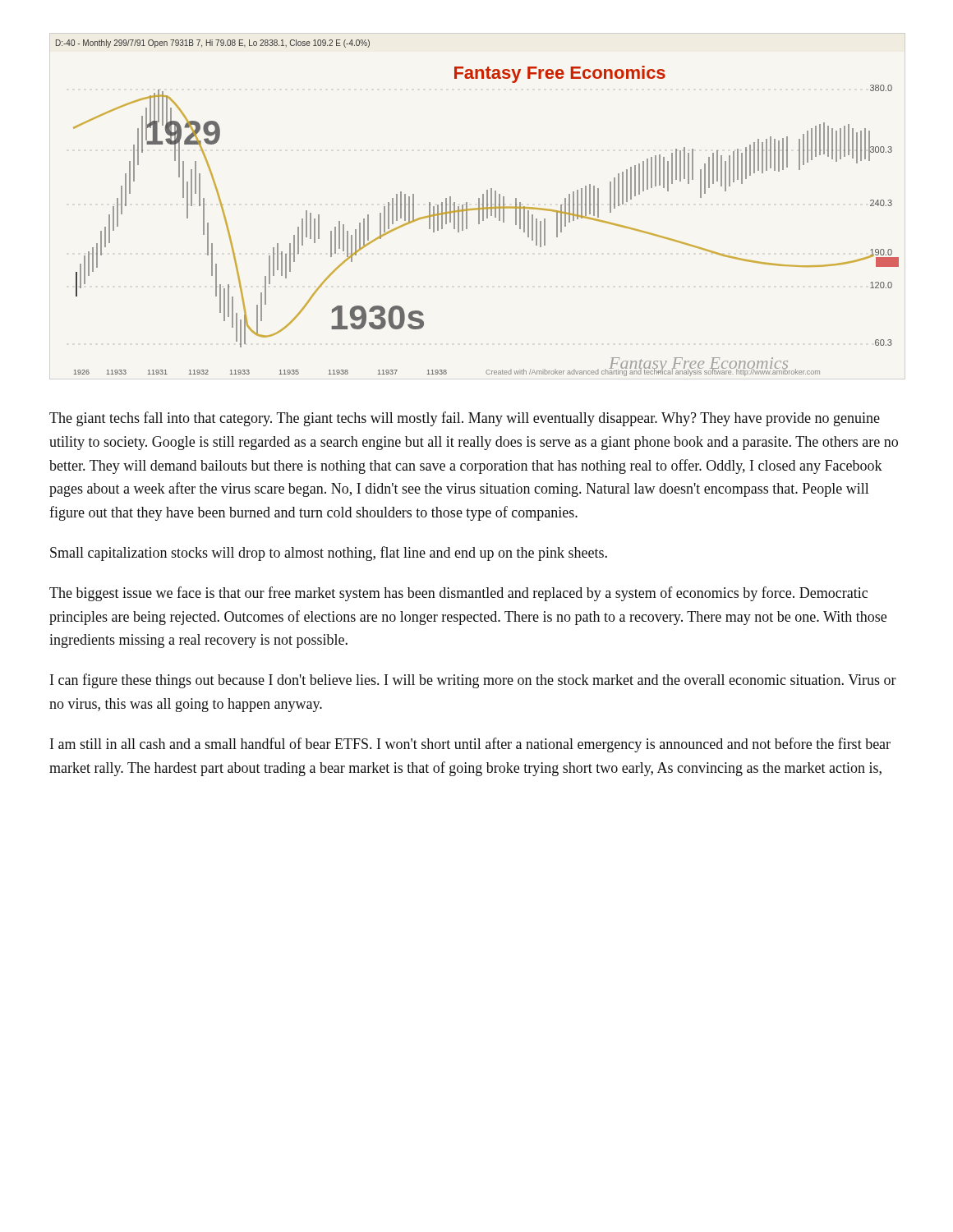Point to the block beginning "Small capitalization stocks will"
Viewport: 953px width, 1232px height.
click(x=329, y=553)
